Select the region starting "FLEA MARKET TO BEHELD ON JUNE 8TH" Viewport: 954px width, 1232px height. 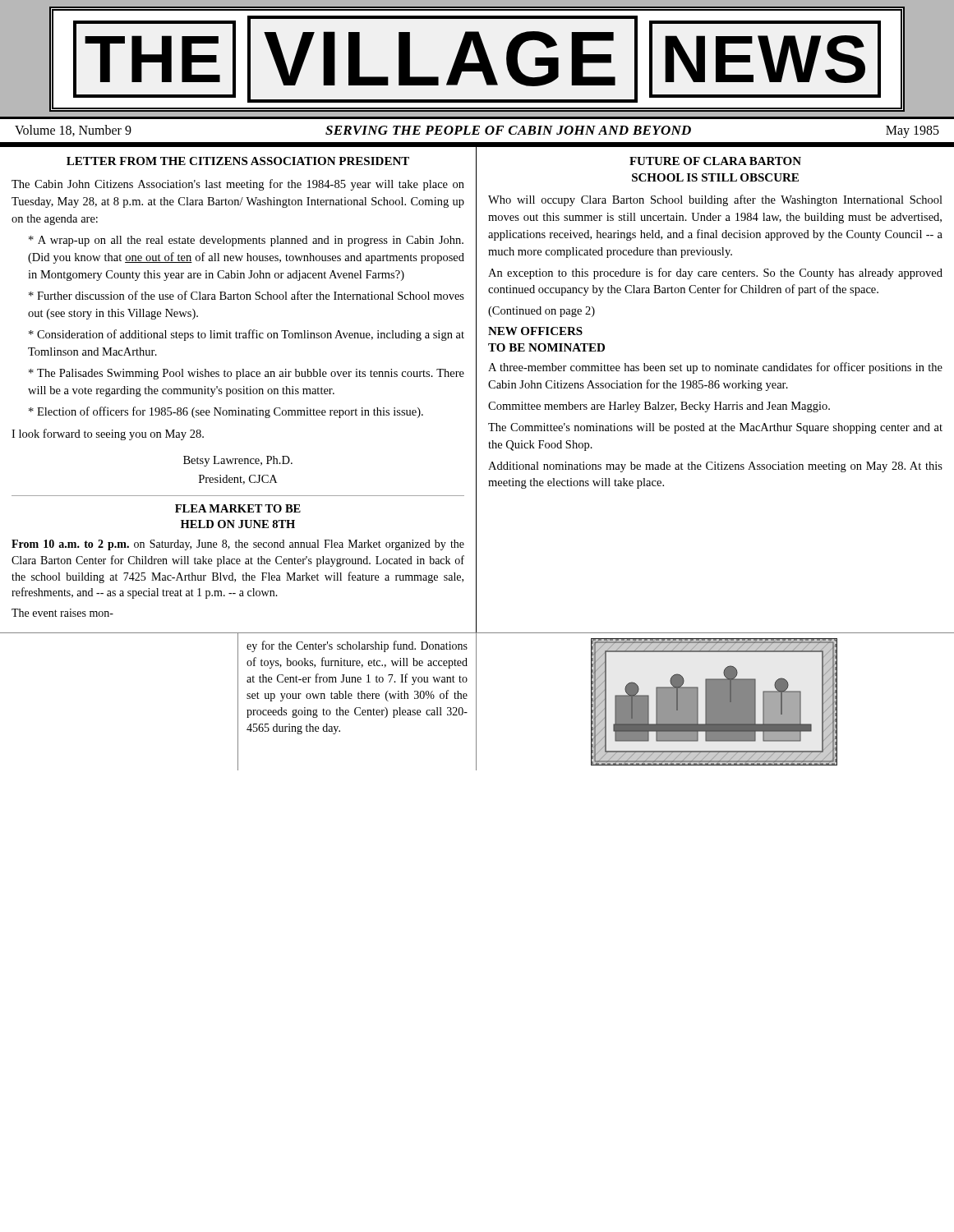coord(238,516)
